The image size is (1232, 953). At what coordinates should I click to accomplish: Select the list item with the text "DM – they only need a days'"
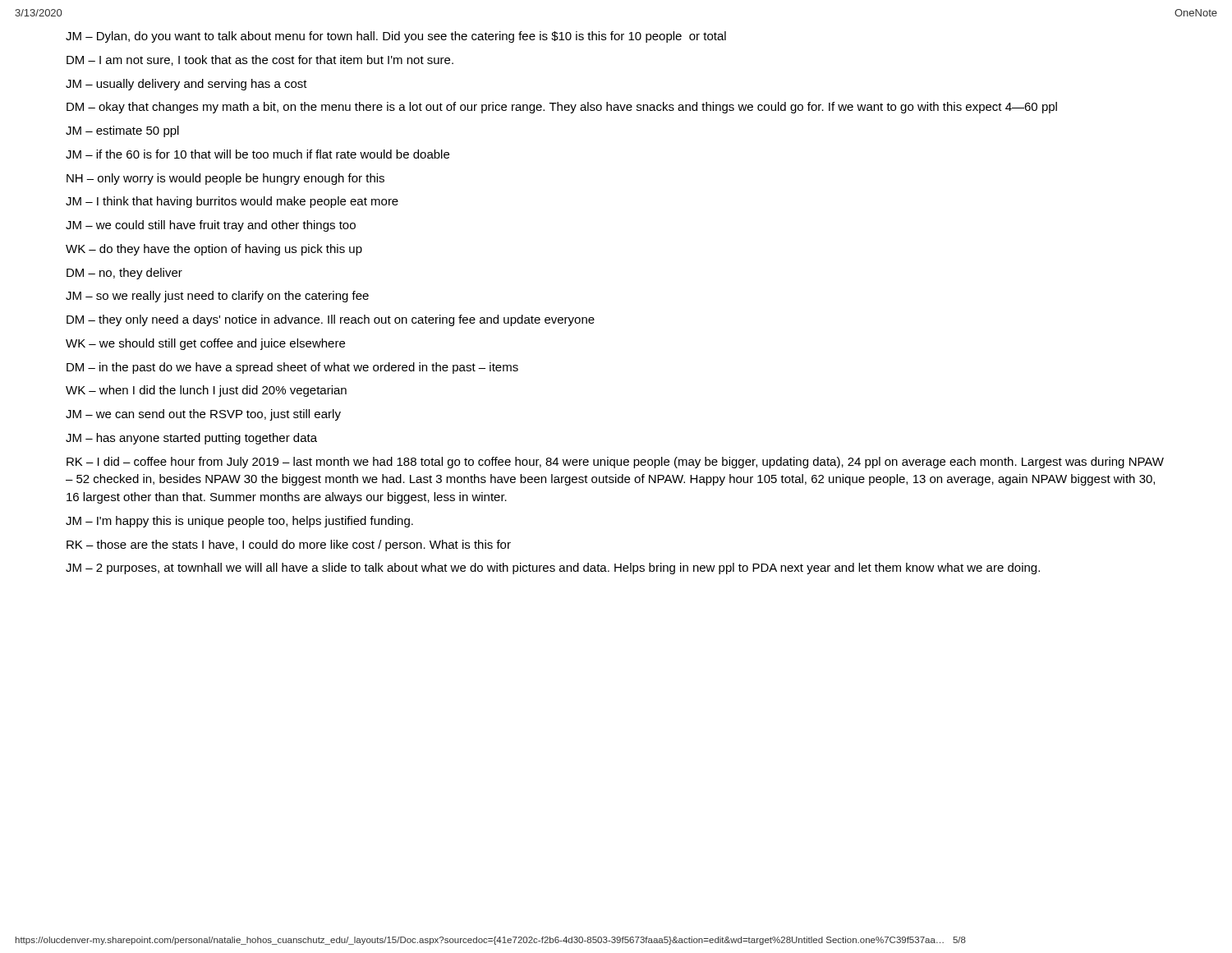(330, 319)
